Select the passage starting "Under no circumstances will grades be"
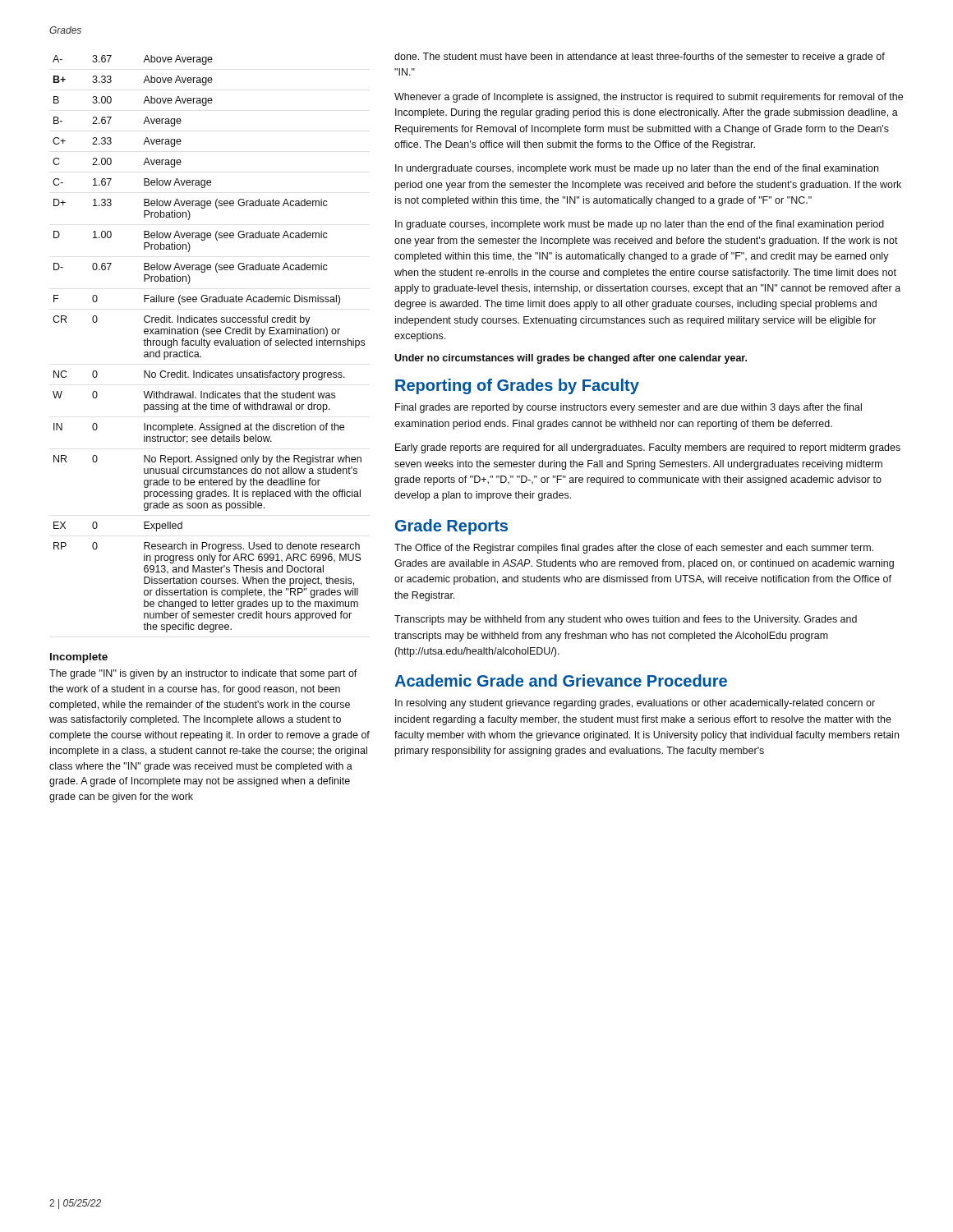 [571, 358]
